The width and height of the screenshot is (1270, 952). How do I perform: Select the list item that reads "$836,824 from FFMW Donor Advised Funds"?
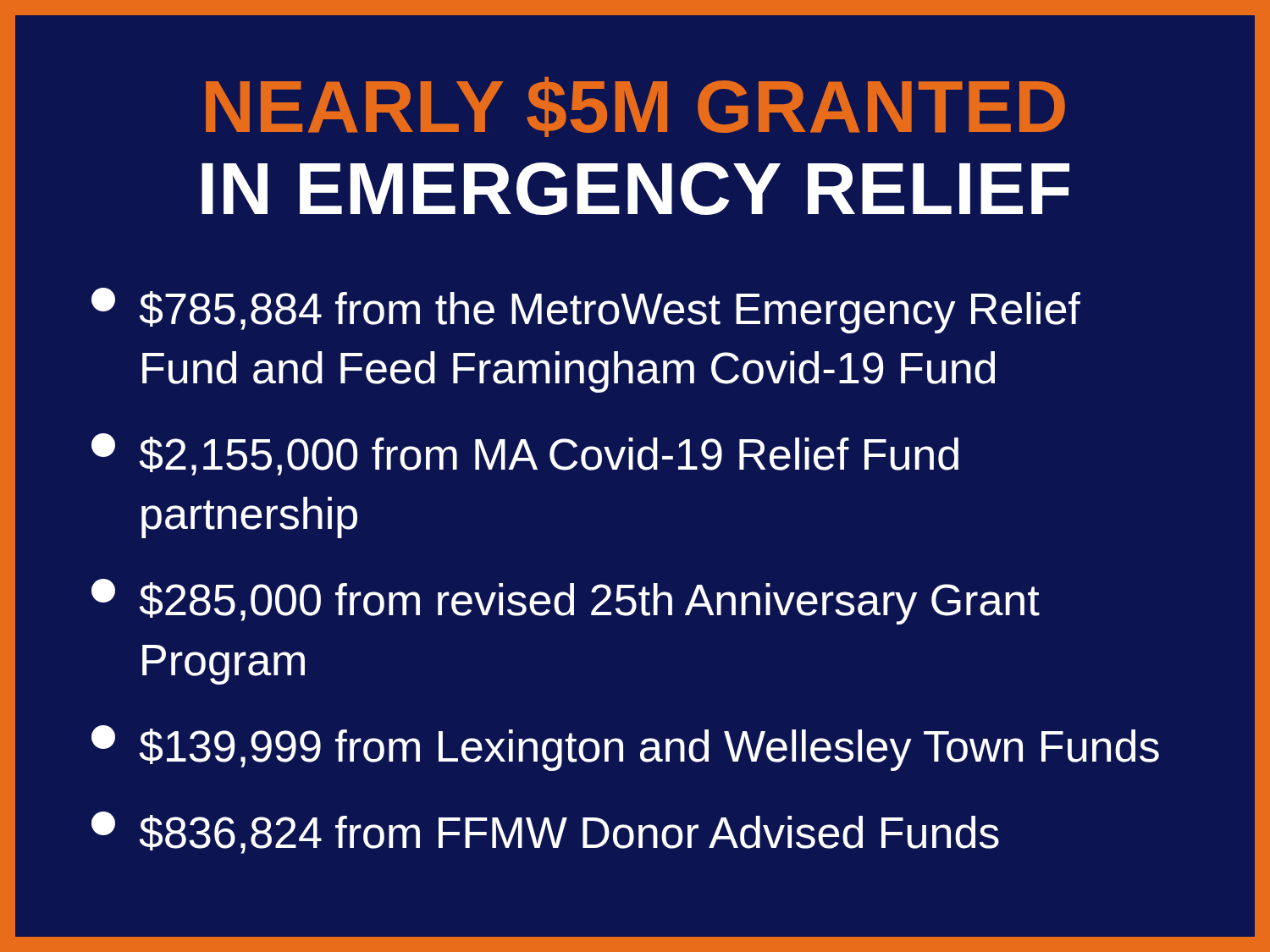pos(546,833)
